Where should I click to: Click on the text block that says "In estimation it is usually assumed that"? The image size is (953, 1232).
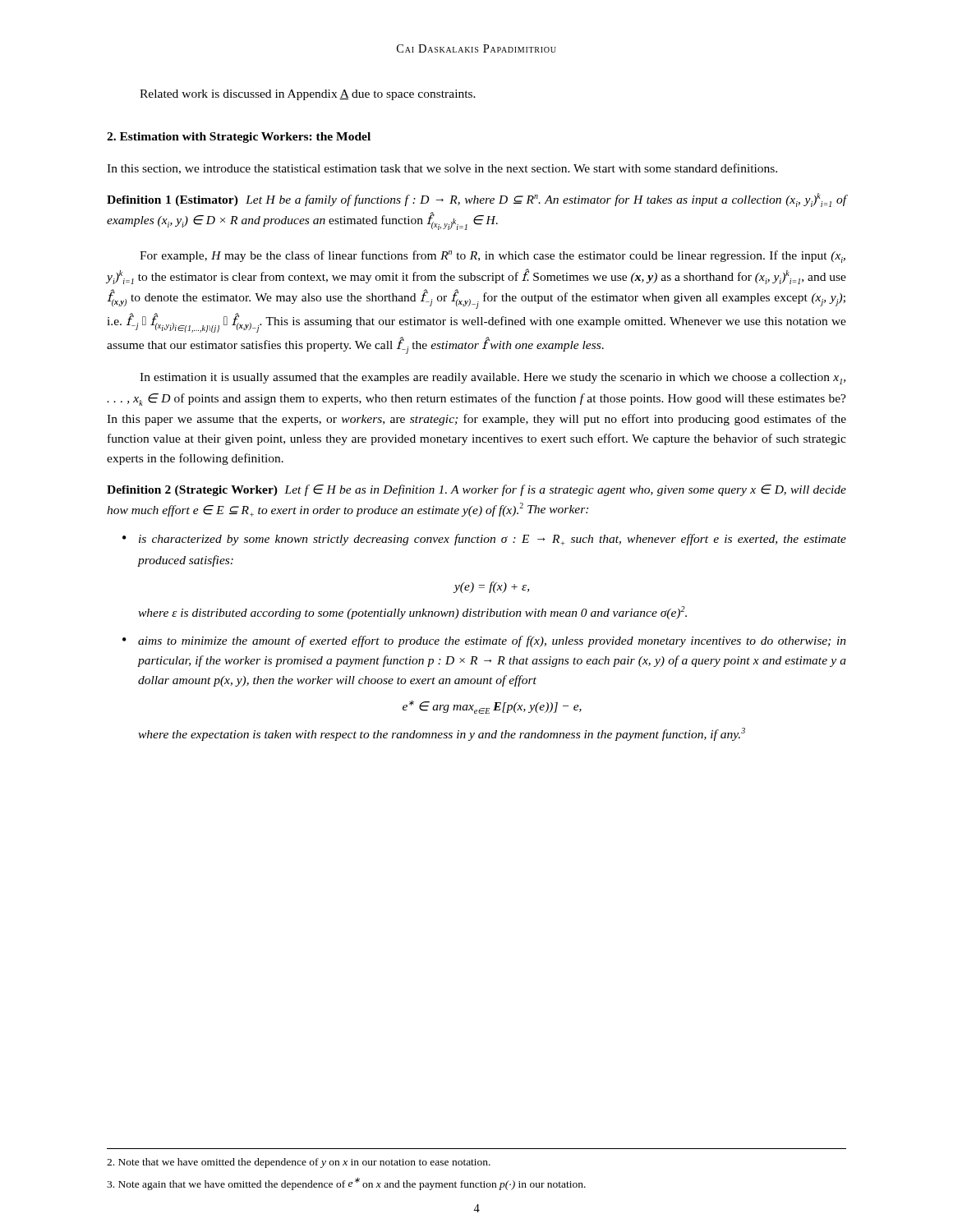pos(476,417)
